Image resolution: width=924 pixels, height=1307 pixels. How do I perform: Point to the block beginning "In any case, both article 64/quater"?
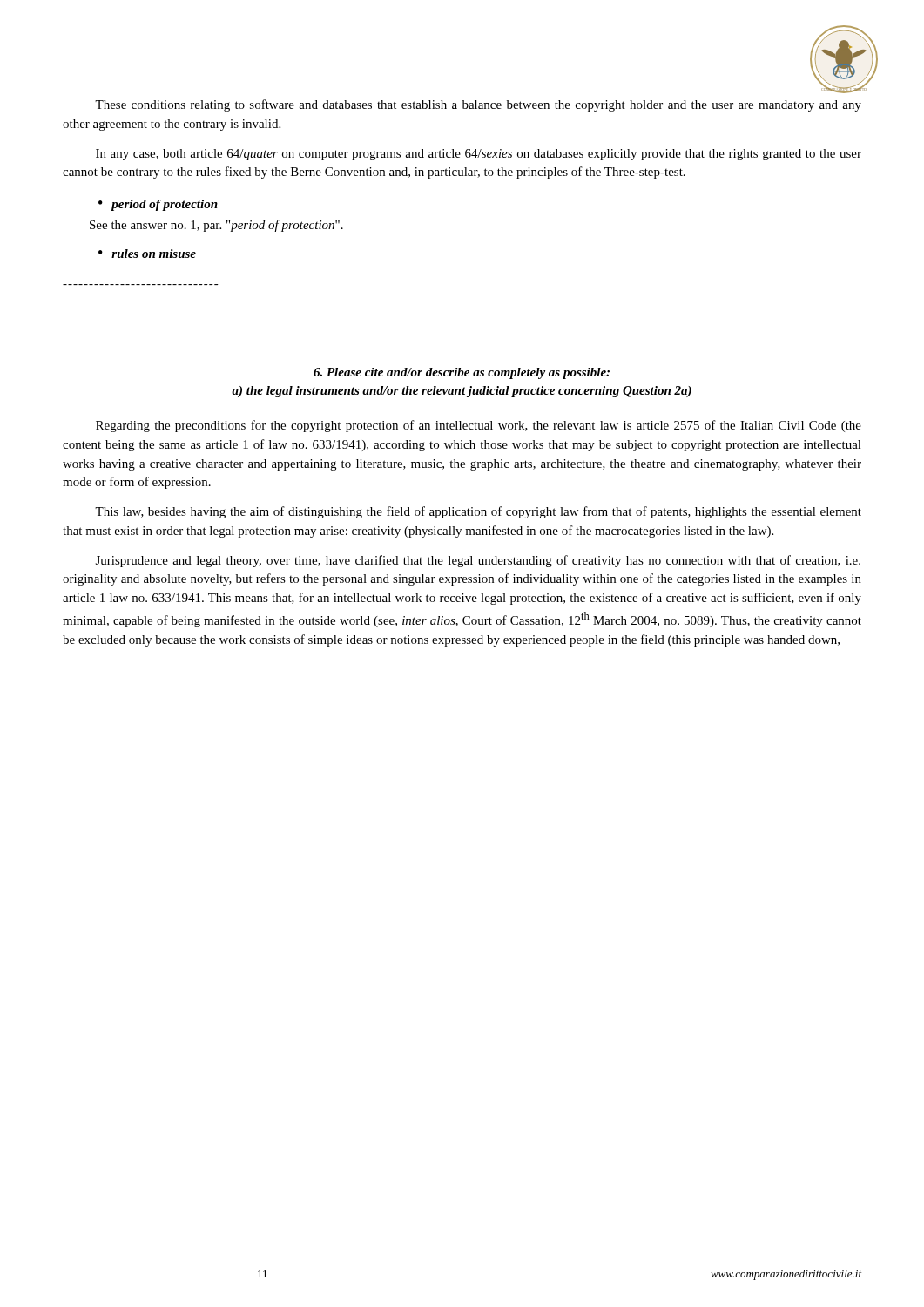click(x=462, y=163)
